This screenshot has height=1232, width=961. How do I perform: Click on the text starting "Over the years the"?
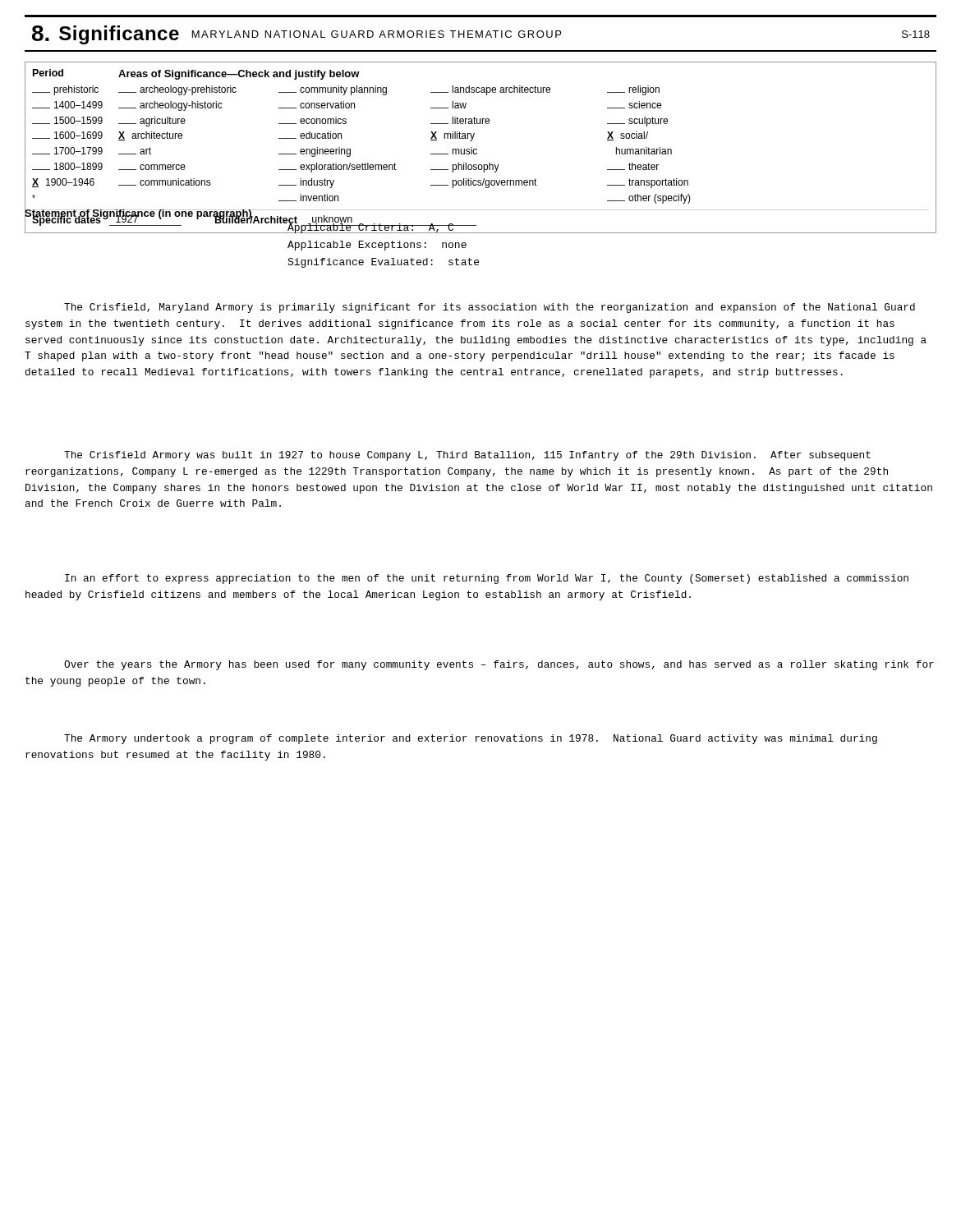[480, 673]
